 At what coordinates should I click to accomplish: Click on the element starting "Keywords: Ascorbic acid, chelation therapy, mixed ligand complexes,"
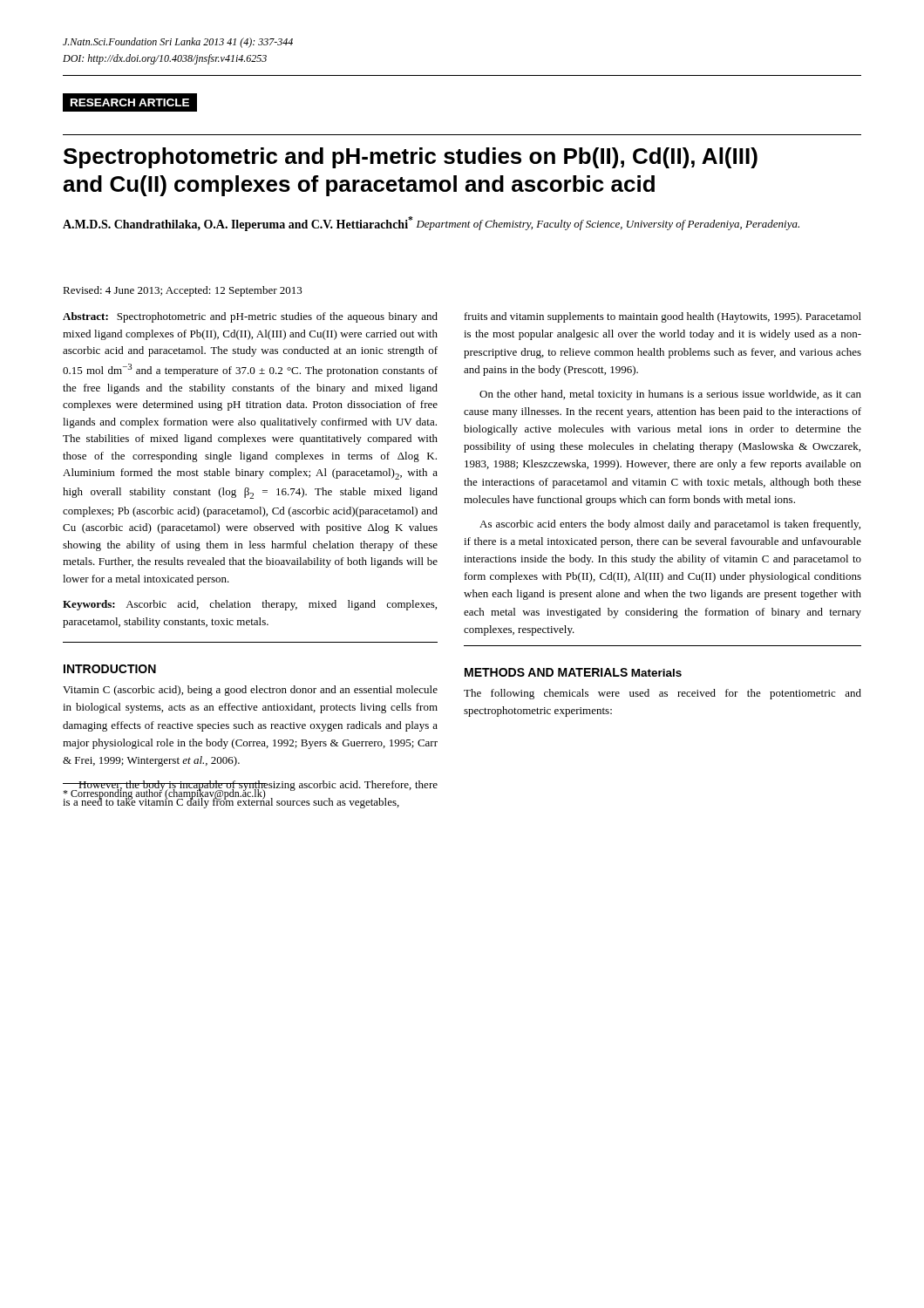(250, 613)
